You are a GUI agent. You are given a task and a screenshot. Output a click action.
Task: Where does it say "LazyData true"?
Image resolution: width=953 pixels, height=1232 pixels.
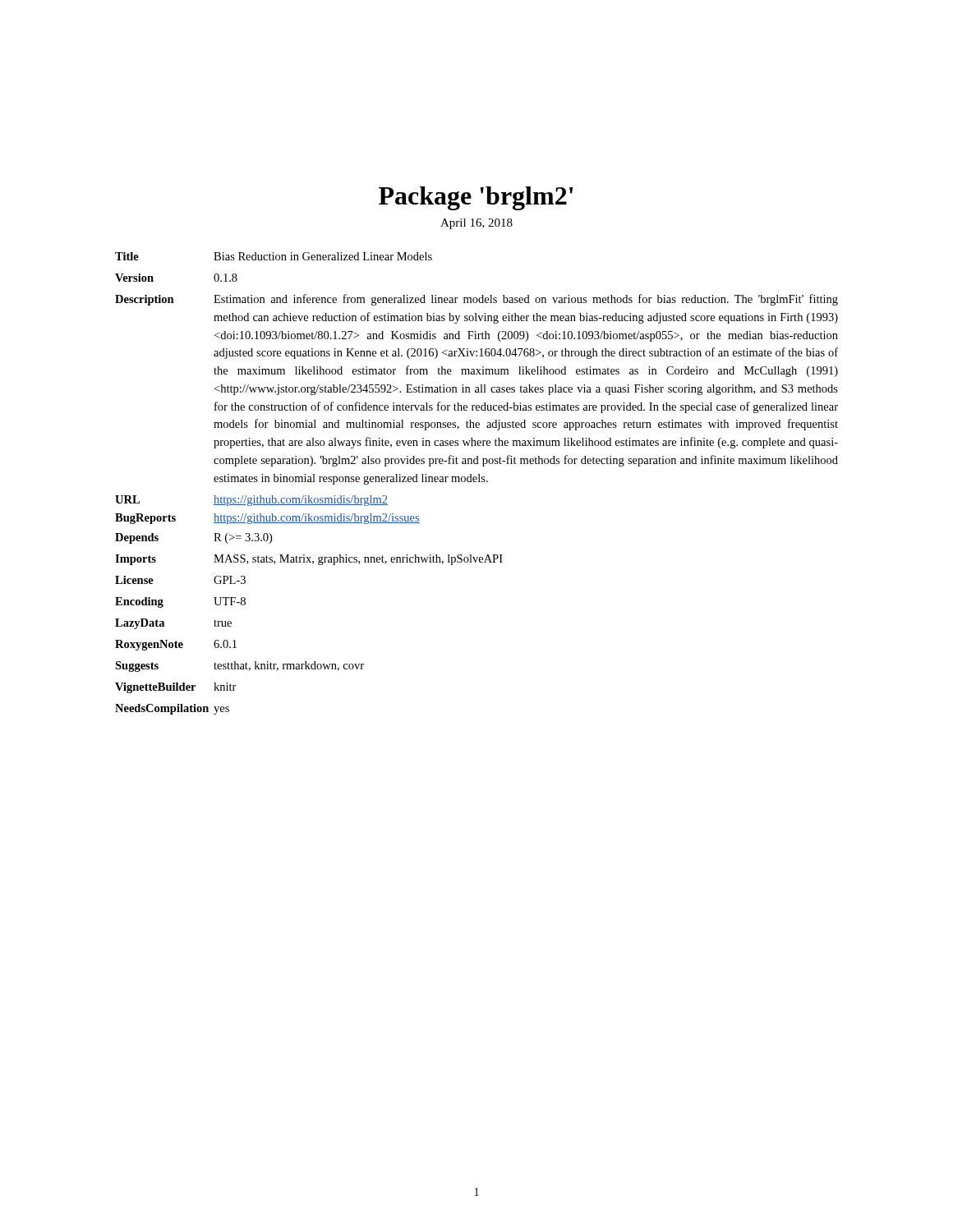coord(143,624)
